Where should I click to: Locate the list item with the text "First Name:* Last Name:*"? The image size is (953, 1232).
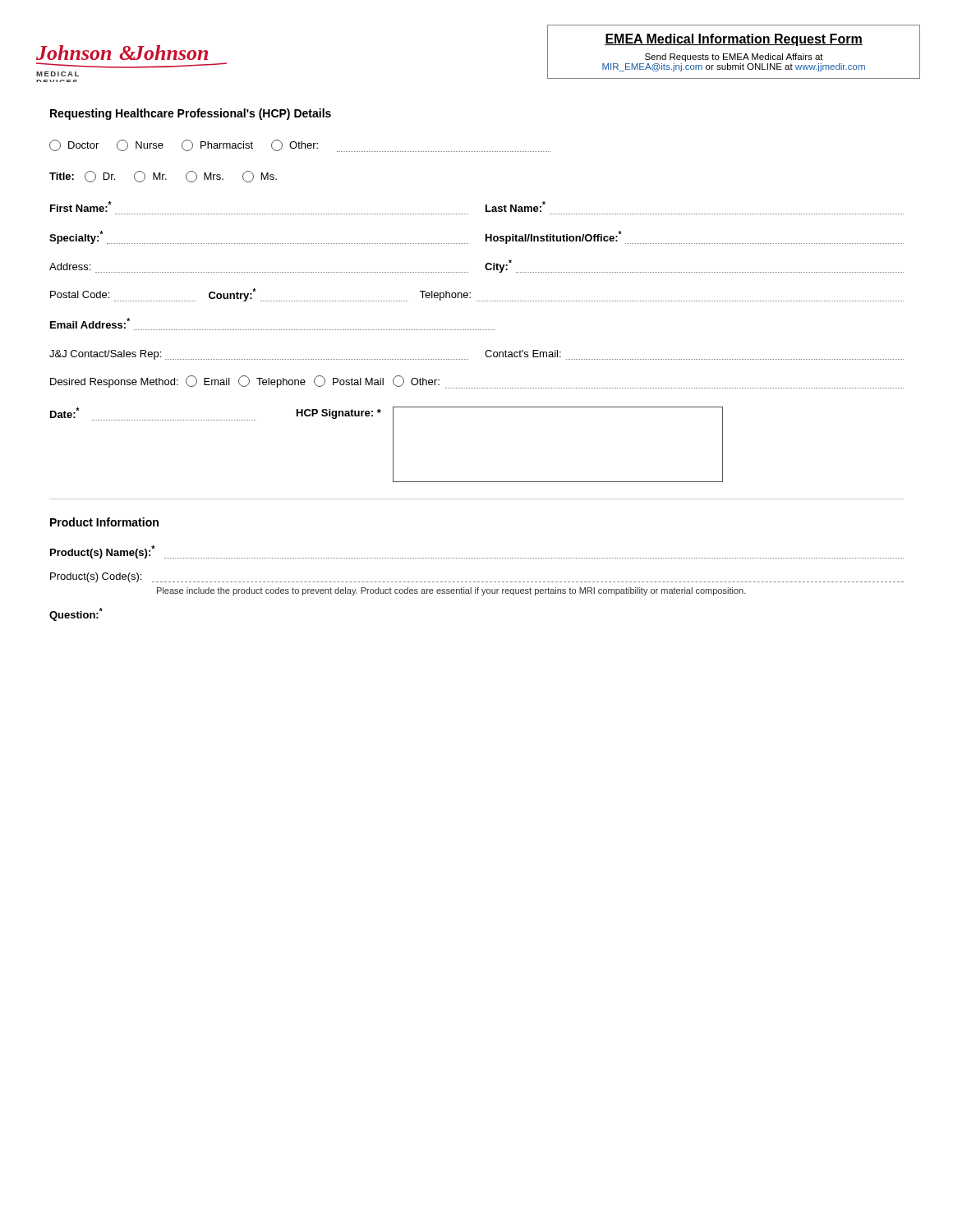point(476,208)
